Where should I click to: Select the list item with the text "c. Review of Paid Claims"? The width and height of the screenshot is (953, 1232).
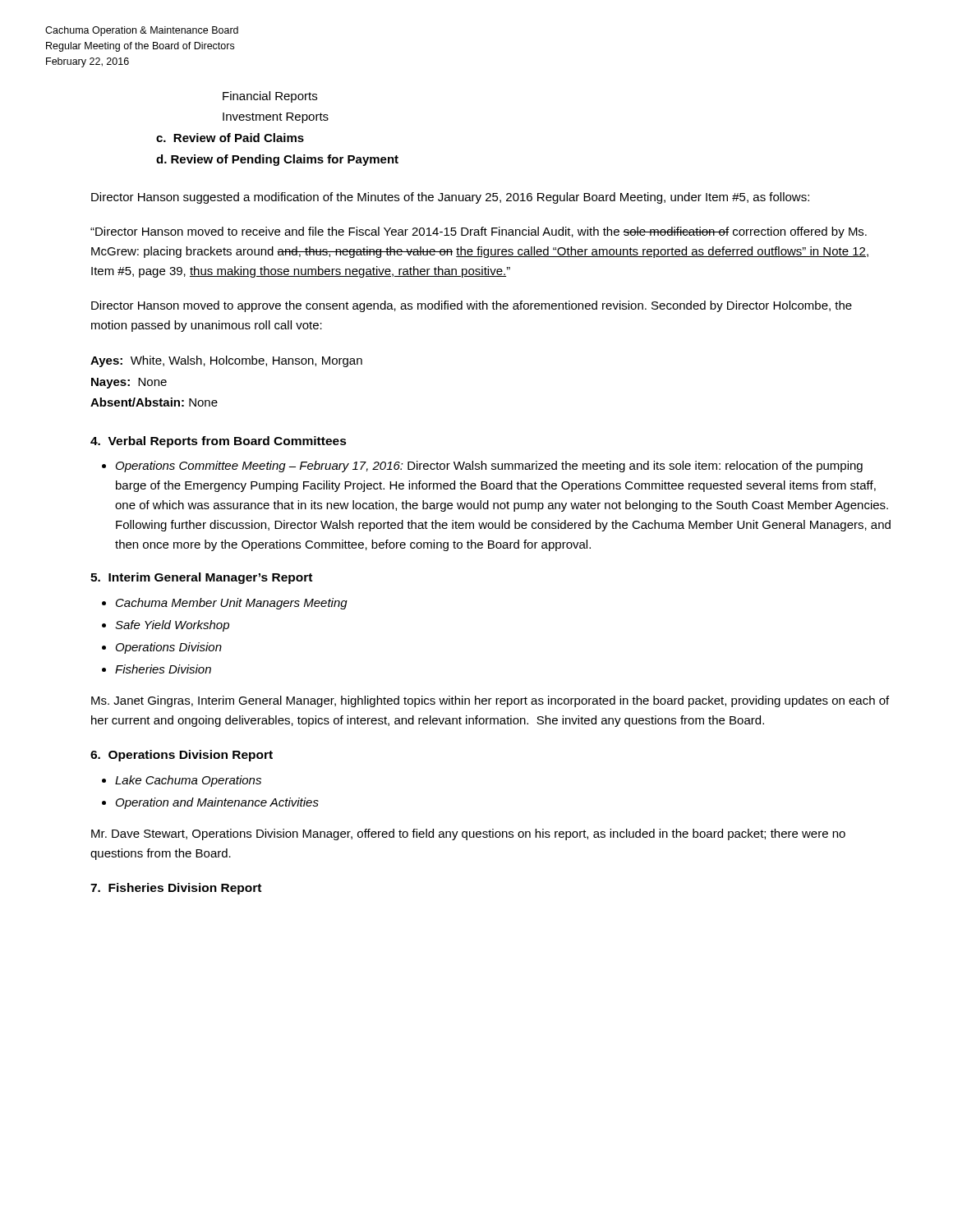(x=230, y=138)
